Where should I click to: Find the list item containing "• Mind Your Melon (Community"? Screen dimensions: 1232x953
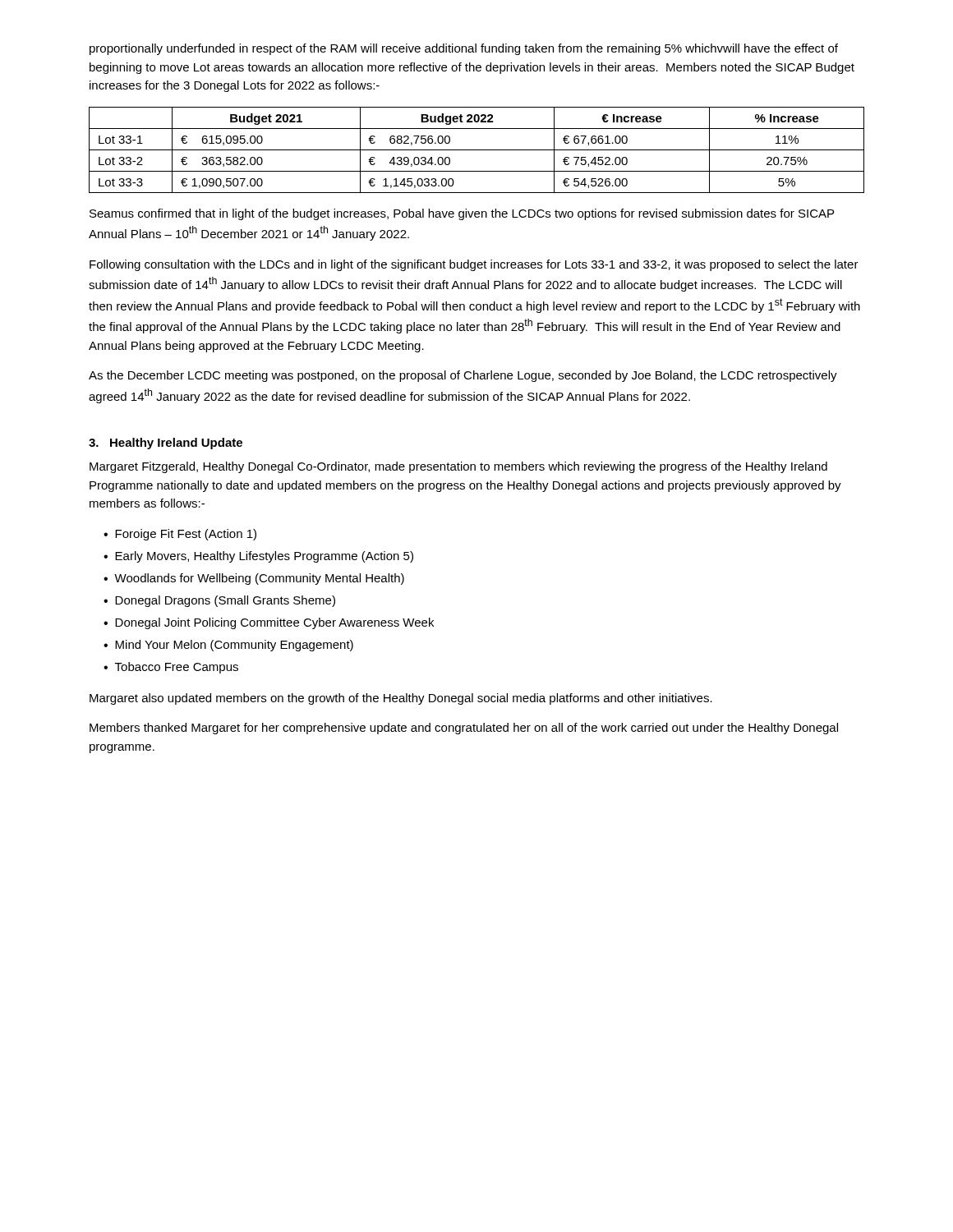pos(229,645)
